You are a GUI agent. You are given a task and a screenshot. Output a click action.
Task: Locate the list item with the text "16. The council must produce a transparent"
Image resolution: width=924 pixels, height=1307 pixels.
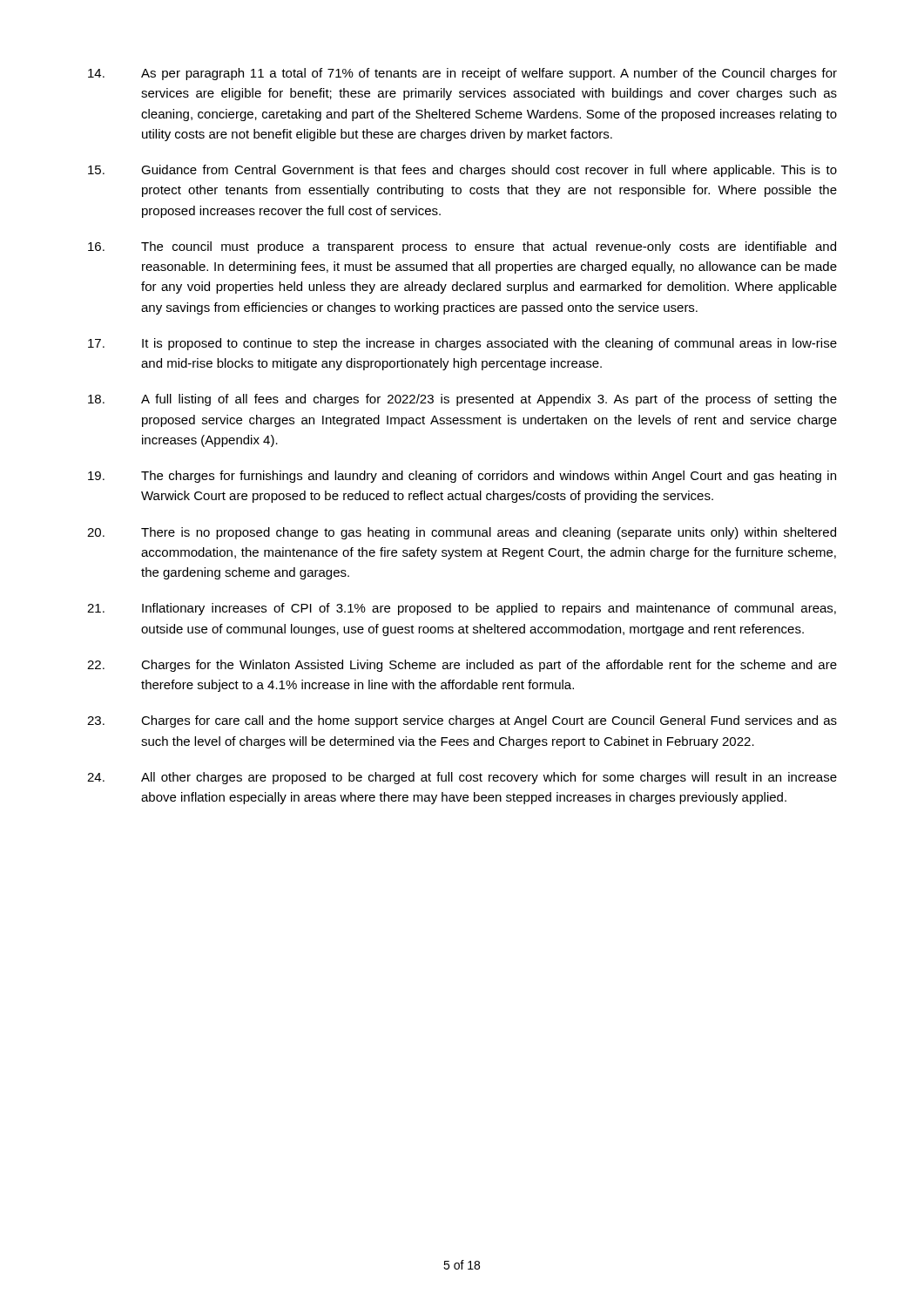[462, 276]
